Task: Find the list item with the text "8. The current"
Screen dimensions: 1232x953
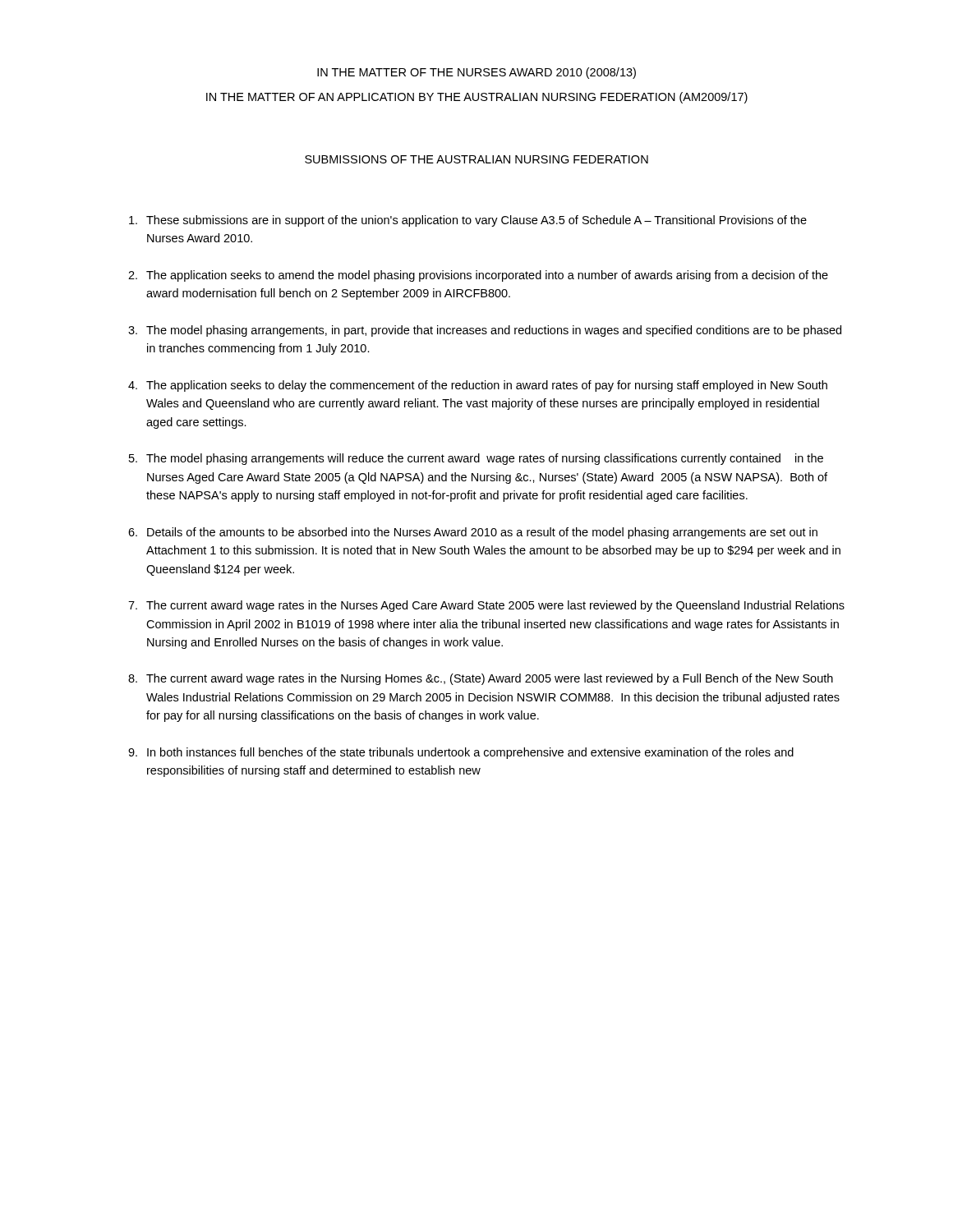Action: pyautogui.click(x=476, y=697)
